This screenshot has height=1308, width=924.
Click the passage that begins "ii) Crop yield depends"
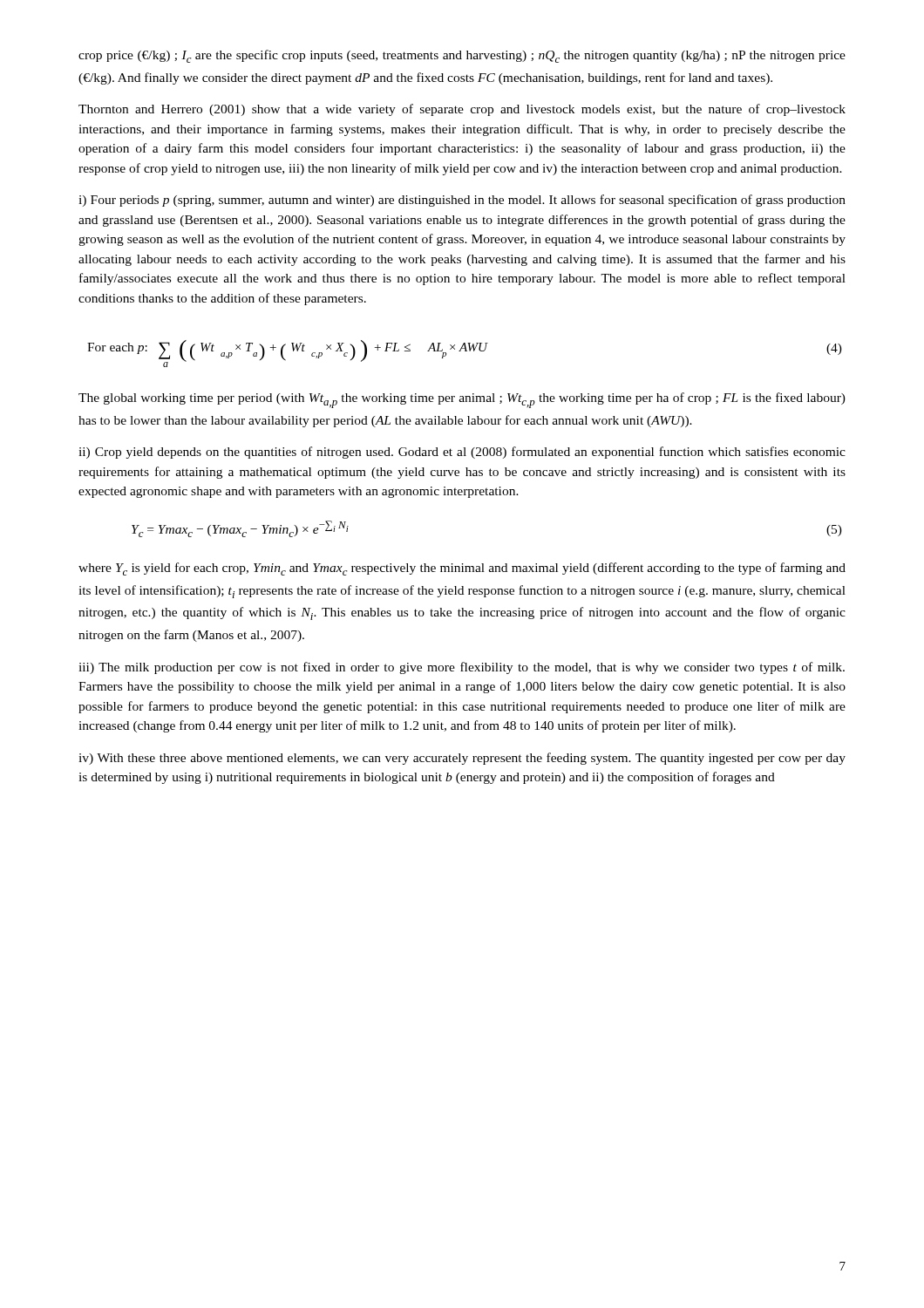coord(462,471)
